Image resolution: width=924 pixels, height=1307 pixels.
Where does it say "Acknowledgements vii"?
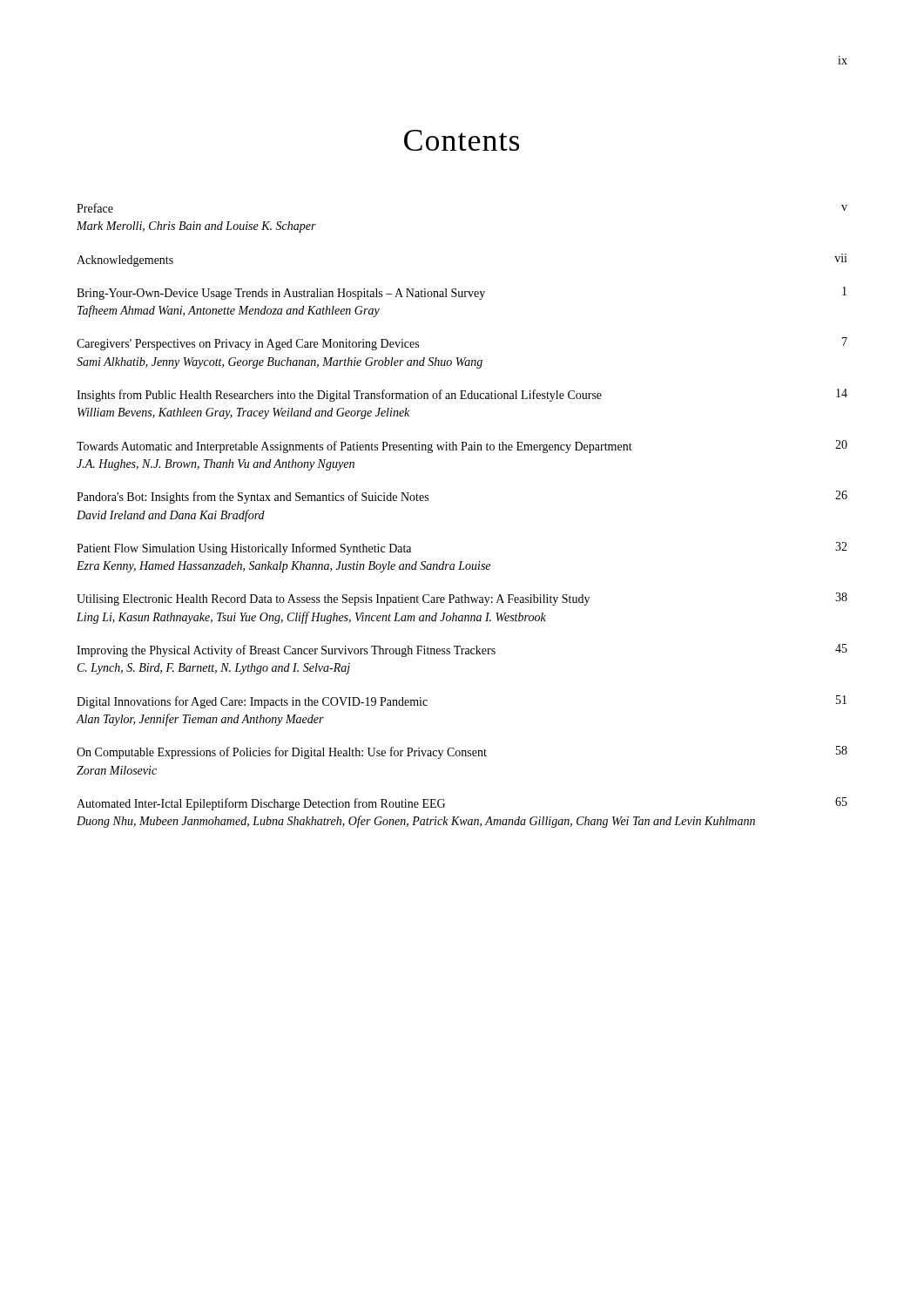pyautogui.click(x=125, y=260)
